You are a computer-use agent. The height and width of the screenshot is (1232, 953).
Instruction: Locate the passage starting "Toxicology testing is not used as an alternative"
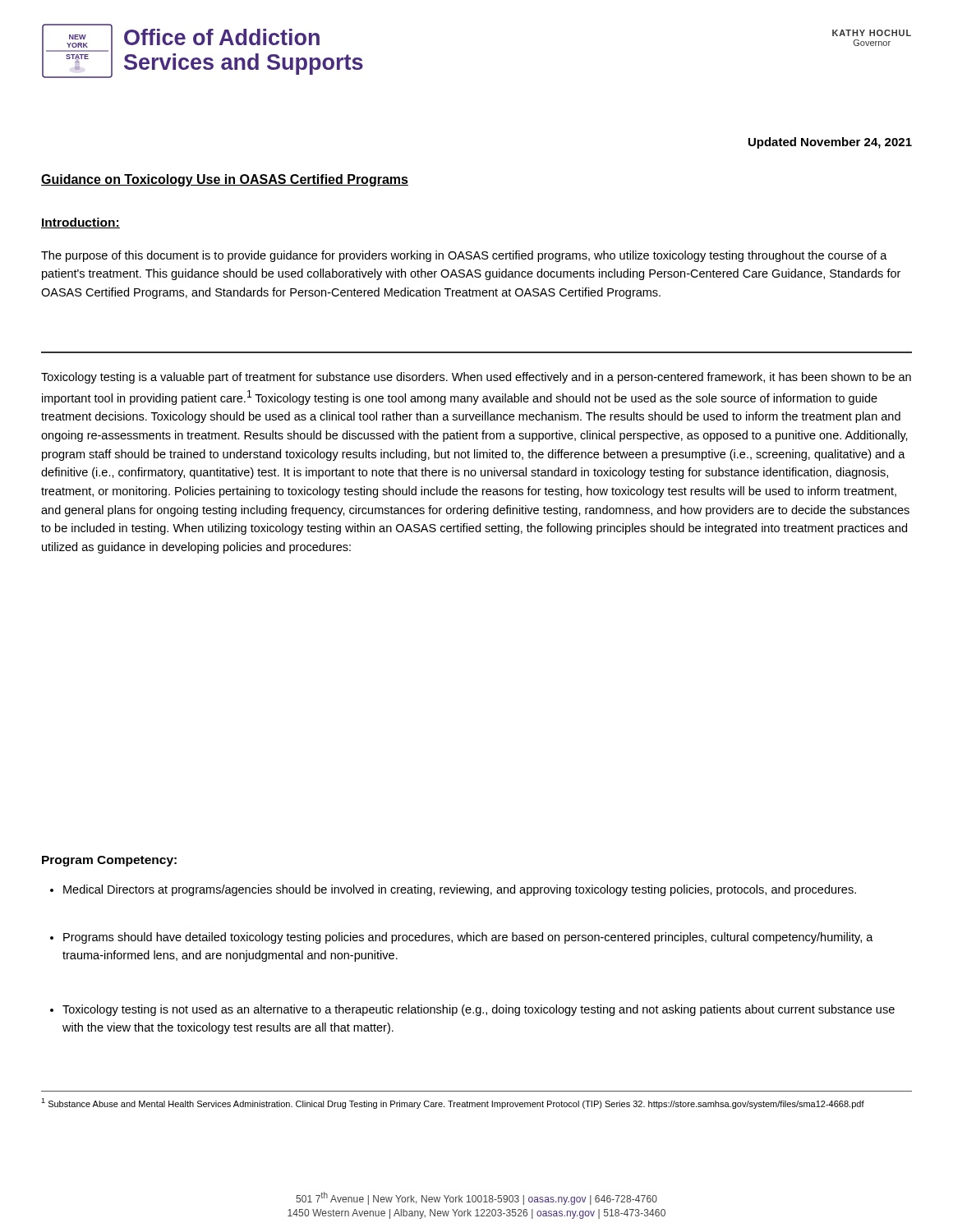[476, 1019]
